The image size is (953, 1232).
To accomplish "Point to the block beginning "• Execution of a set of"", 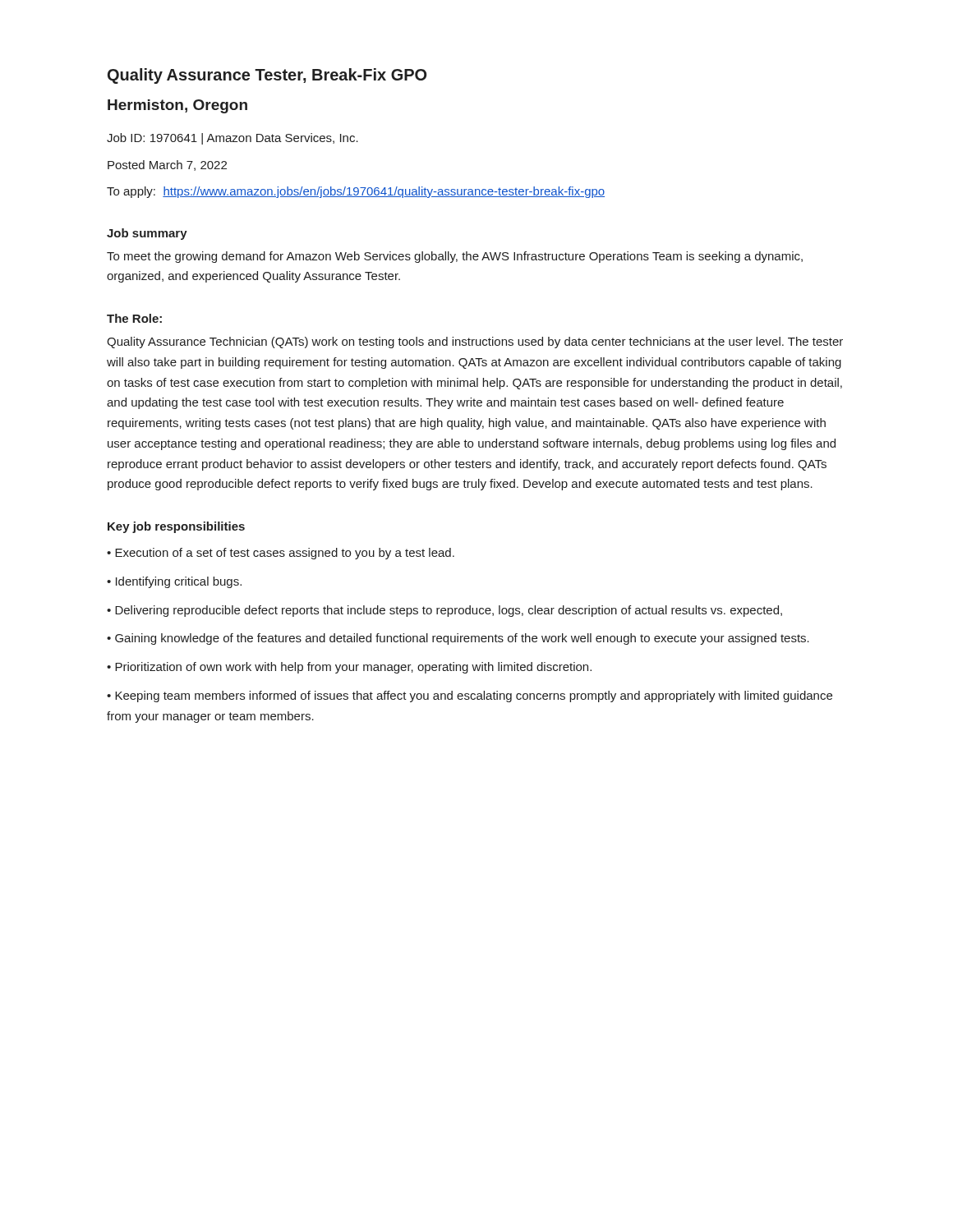I will (x=281, y=552).
